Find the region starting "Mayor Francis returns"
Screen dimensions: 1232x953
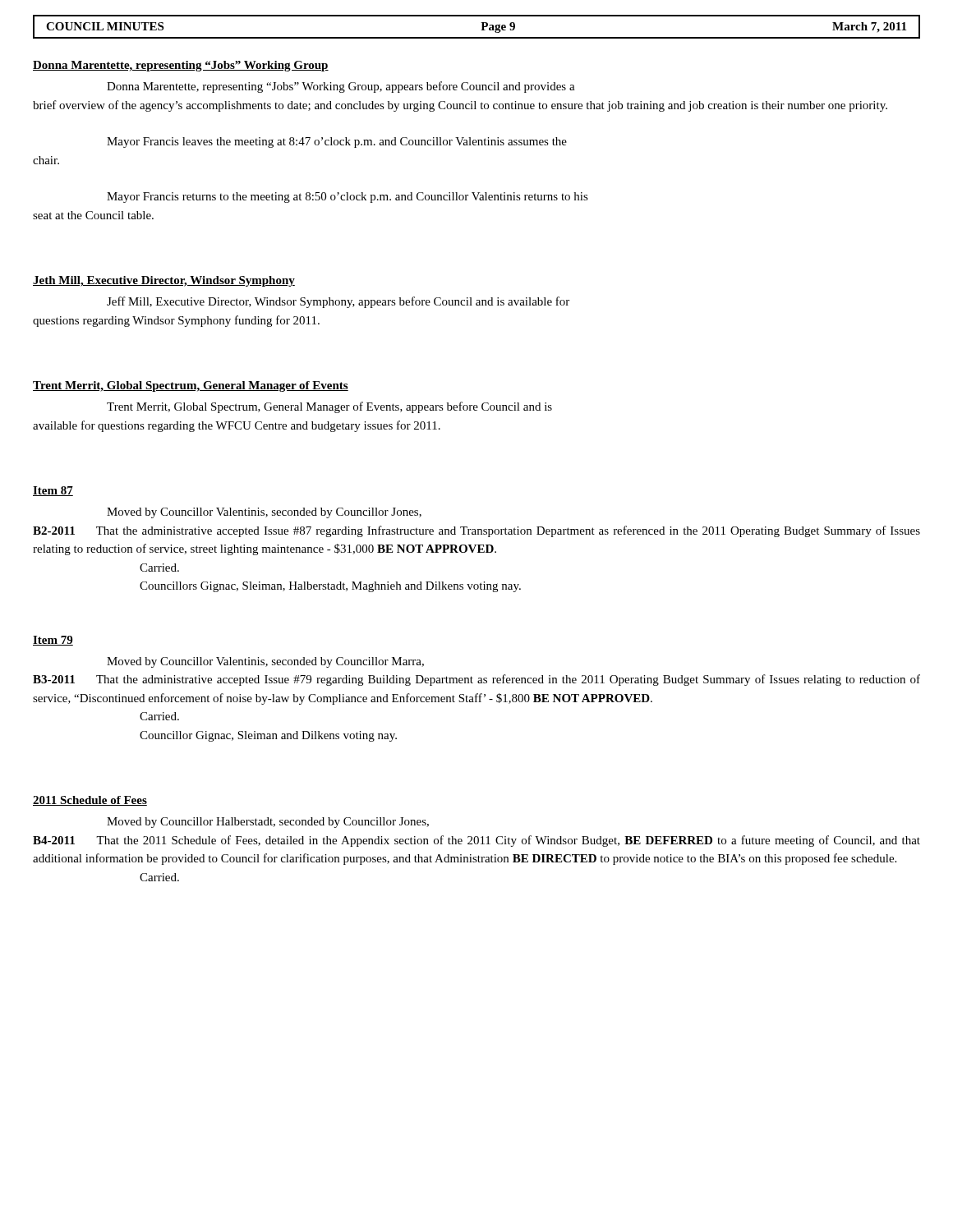pyautogui.click(x=476, y=204)
